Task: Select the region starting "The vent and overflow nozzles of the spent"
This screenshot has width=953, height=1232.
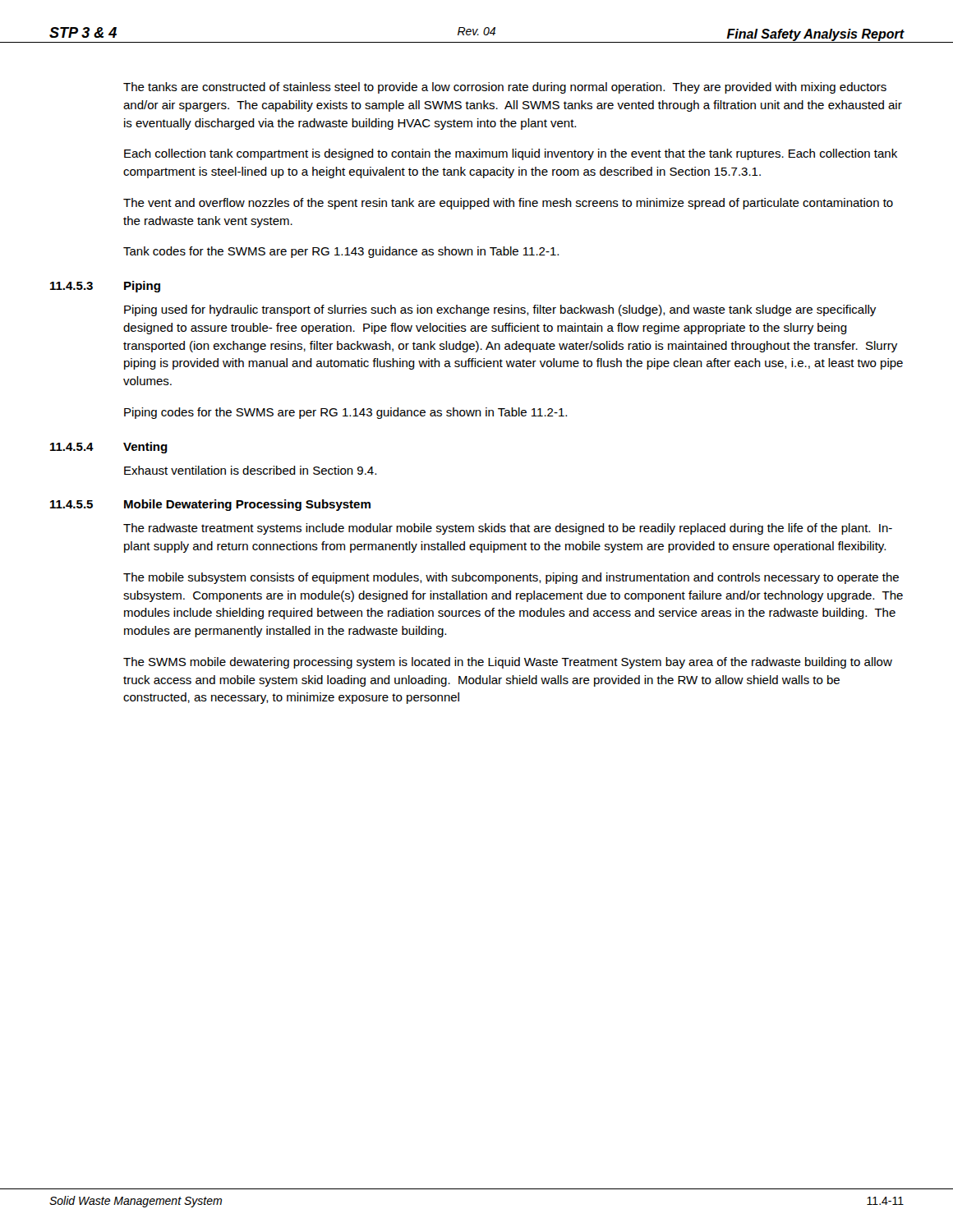Action: coord(508,211)
